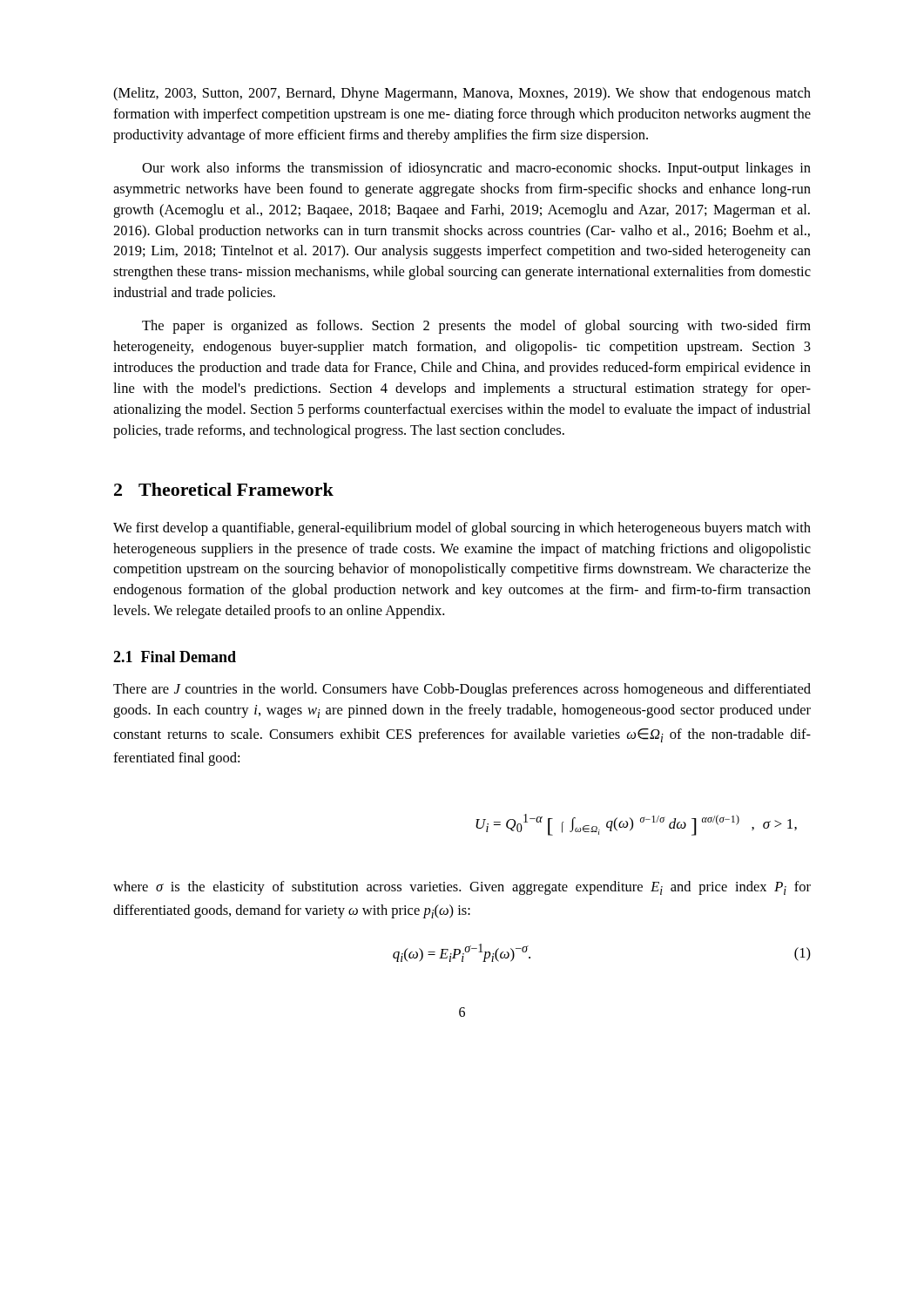
Task: Navigate to the text block starting "qi(ω) = EiPiσ−1pi(ω)−σ. (1)"
Action: (x=455, y=953)
